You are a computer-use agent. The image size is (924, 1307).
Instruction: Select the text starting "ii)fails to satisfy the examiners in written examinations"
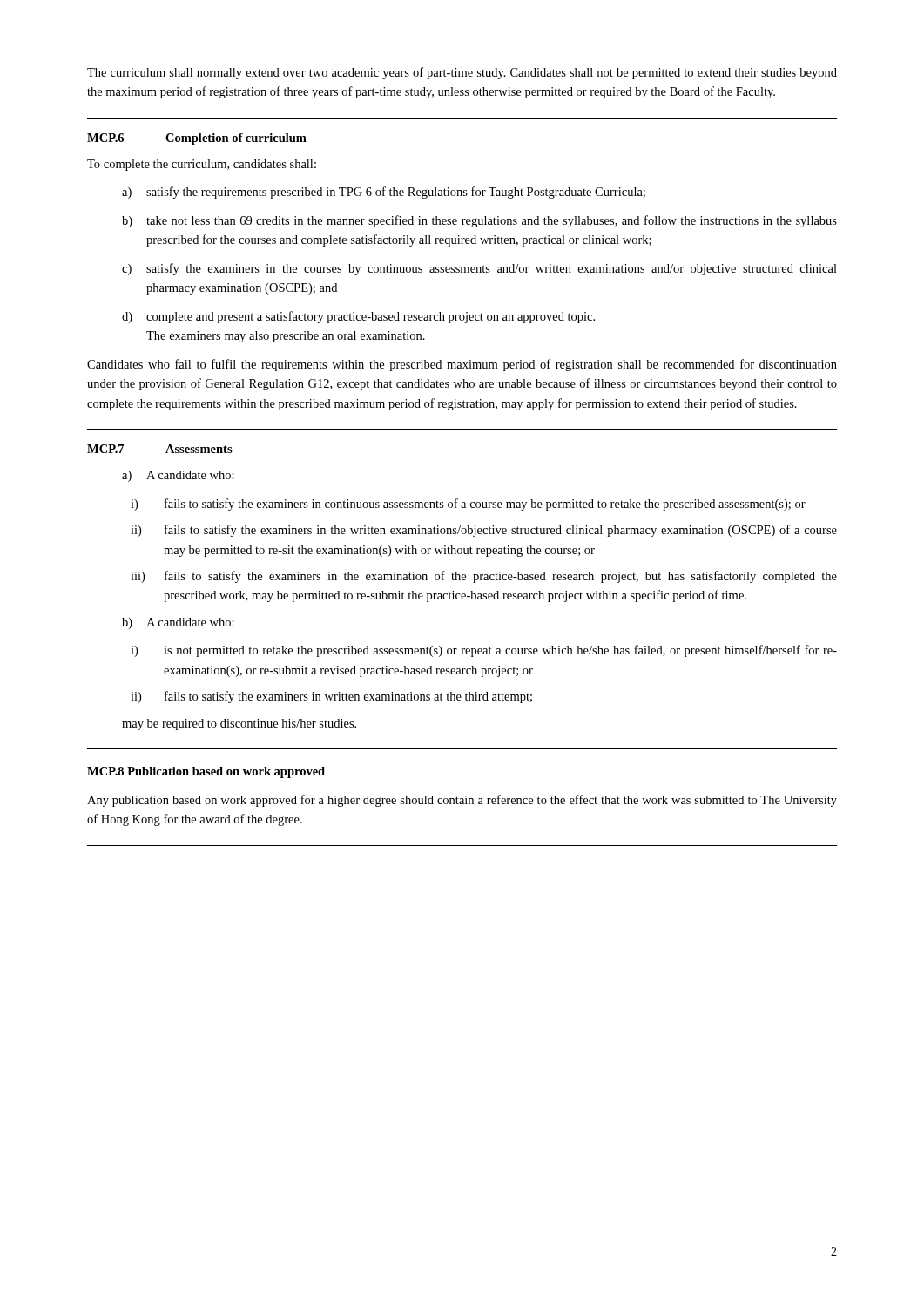point(462,697)
